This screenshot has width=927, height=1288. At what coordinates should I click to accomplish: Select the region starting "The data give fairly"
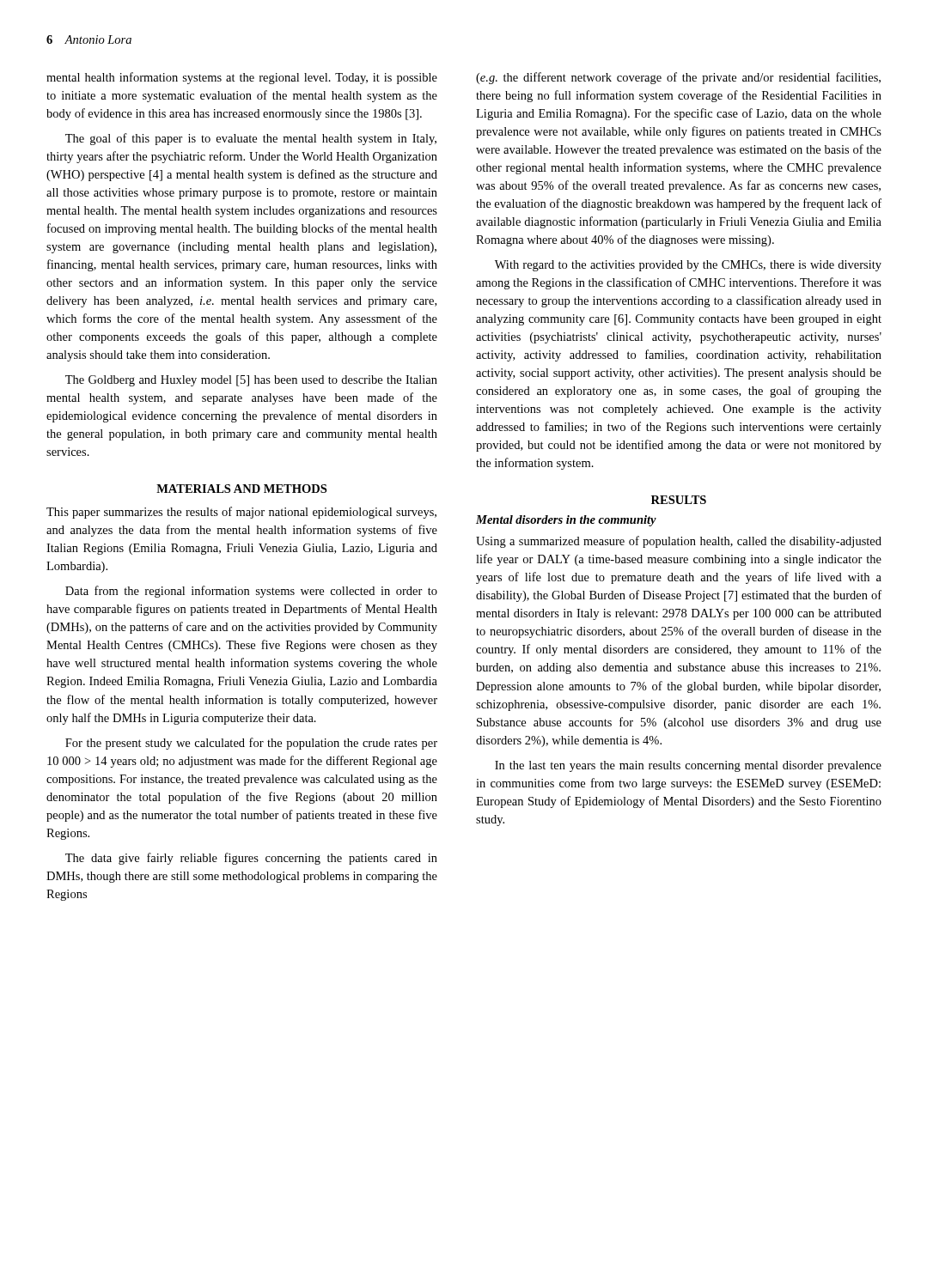click(x=242, y=876)
